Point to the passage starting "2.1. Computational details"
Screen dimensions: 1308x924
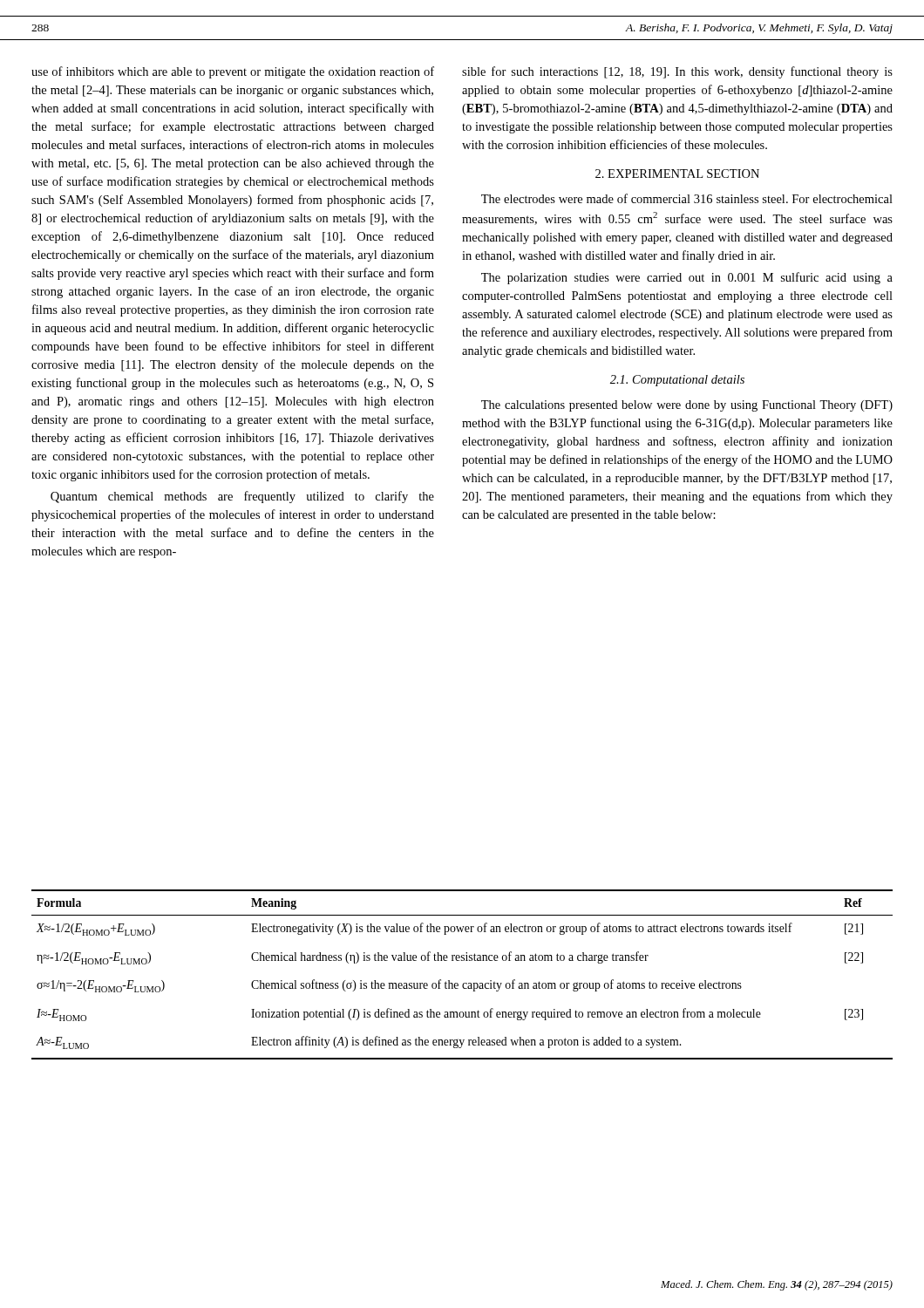[x=677, y=379]
